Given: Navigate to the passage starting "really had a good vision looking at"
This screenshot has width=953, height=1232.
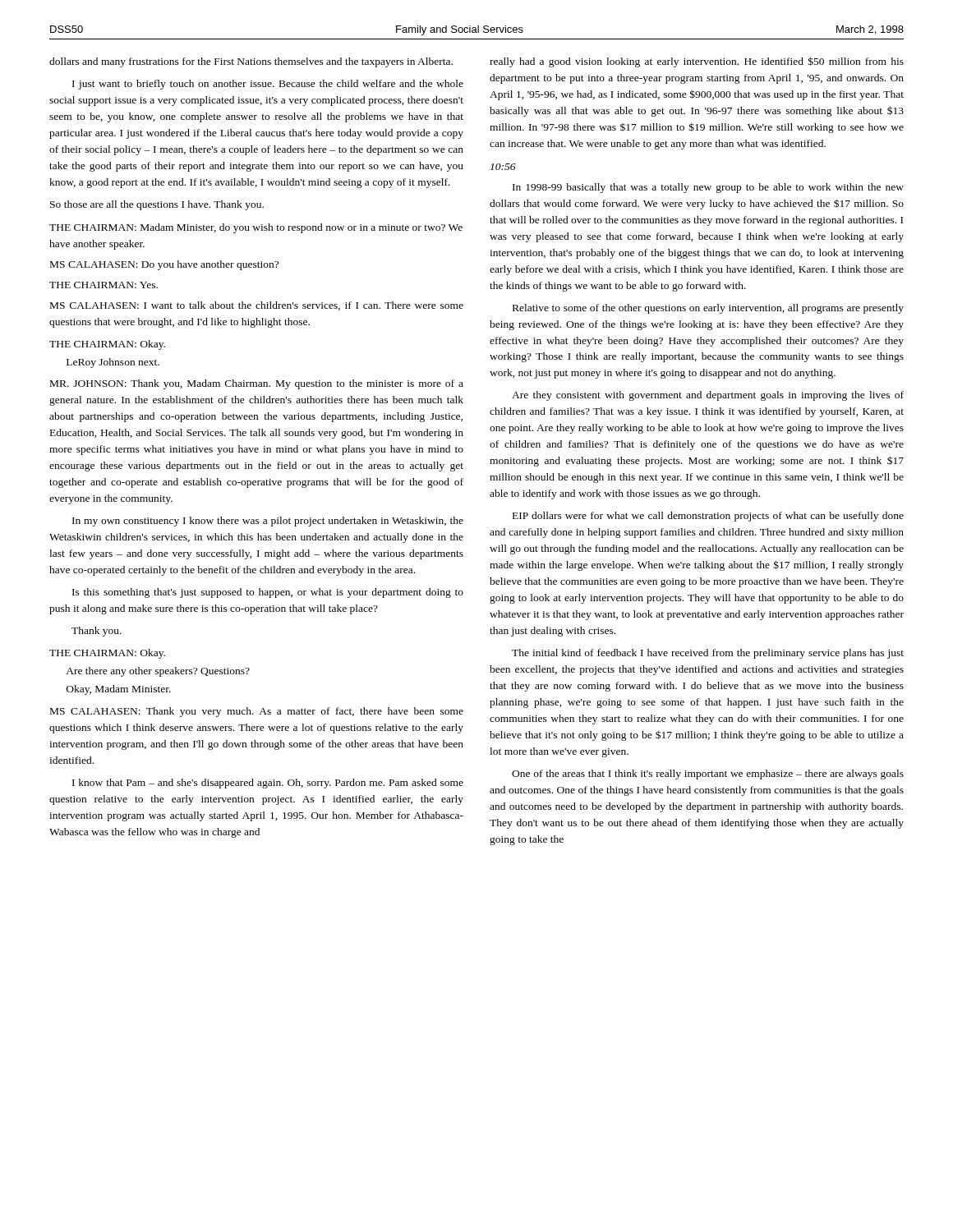Looking at the screenshot, I should [697, 103].
